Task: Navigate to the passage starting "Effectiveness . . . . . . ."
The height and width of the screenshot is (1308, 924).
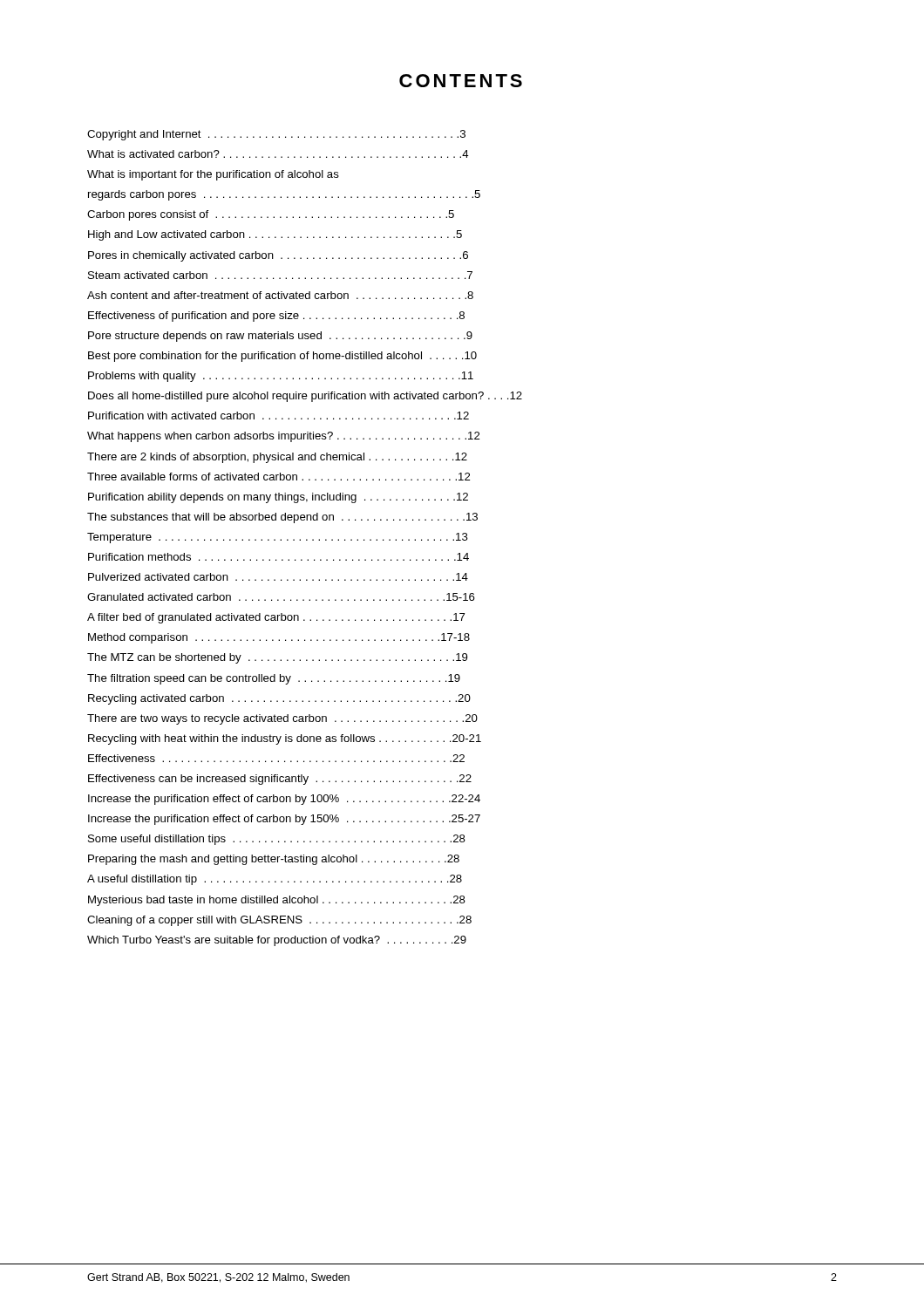Action: [276, 758]
